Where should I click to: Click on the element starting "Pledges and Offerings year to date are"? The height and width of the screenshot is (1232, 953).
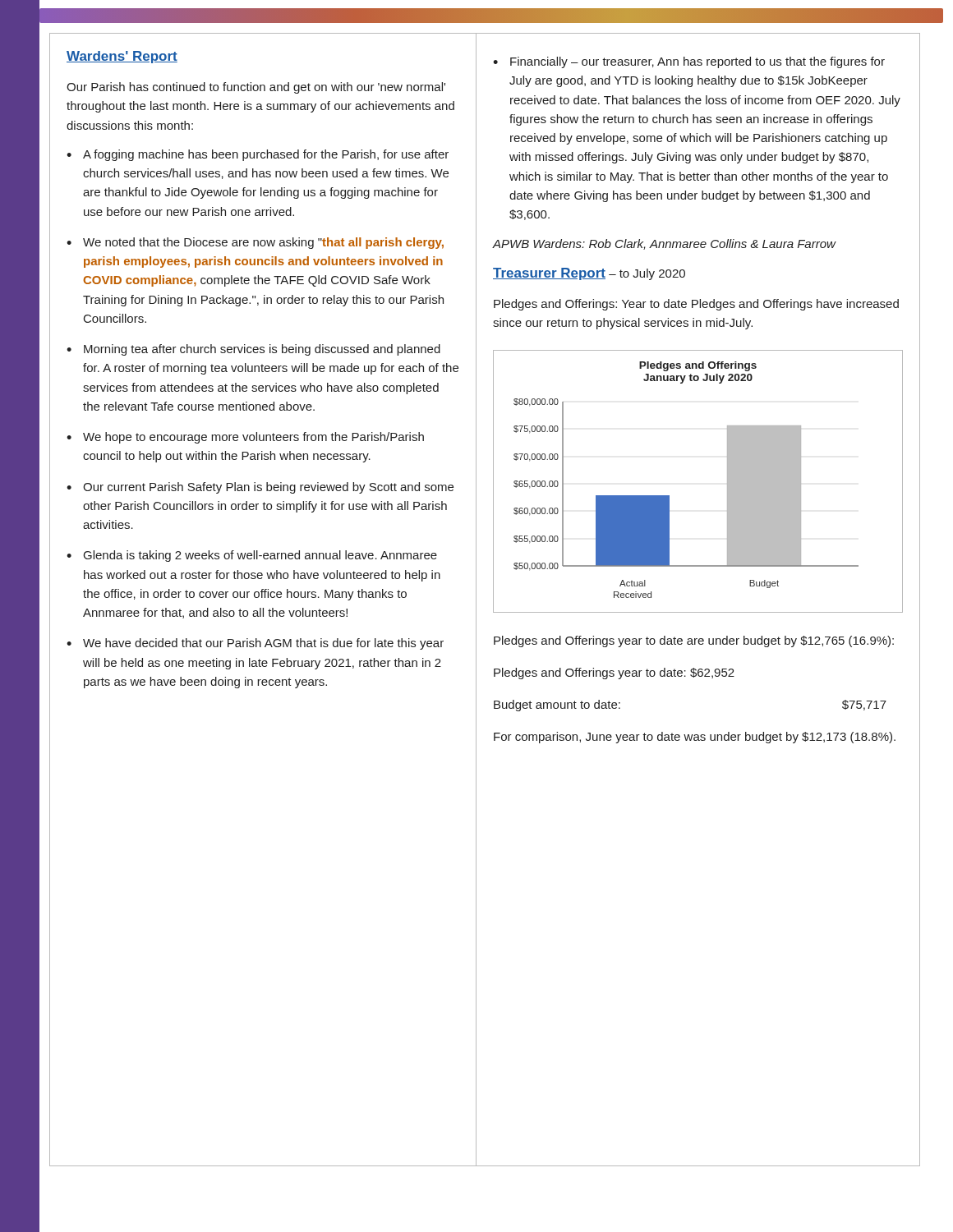pyautogui.click(x=694, y=641)
